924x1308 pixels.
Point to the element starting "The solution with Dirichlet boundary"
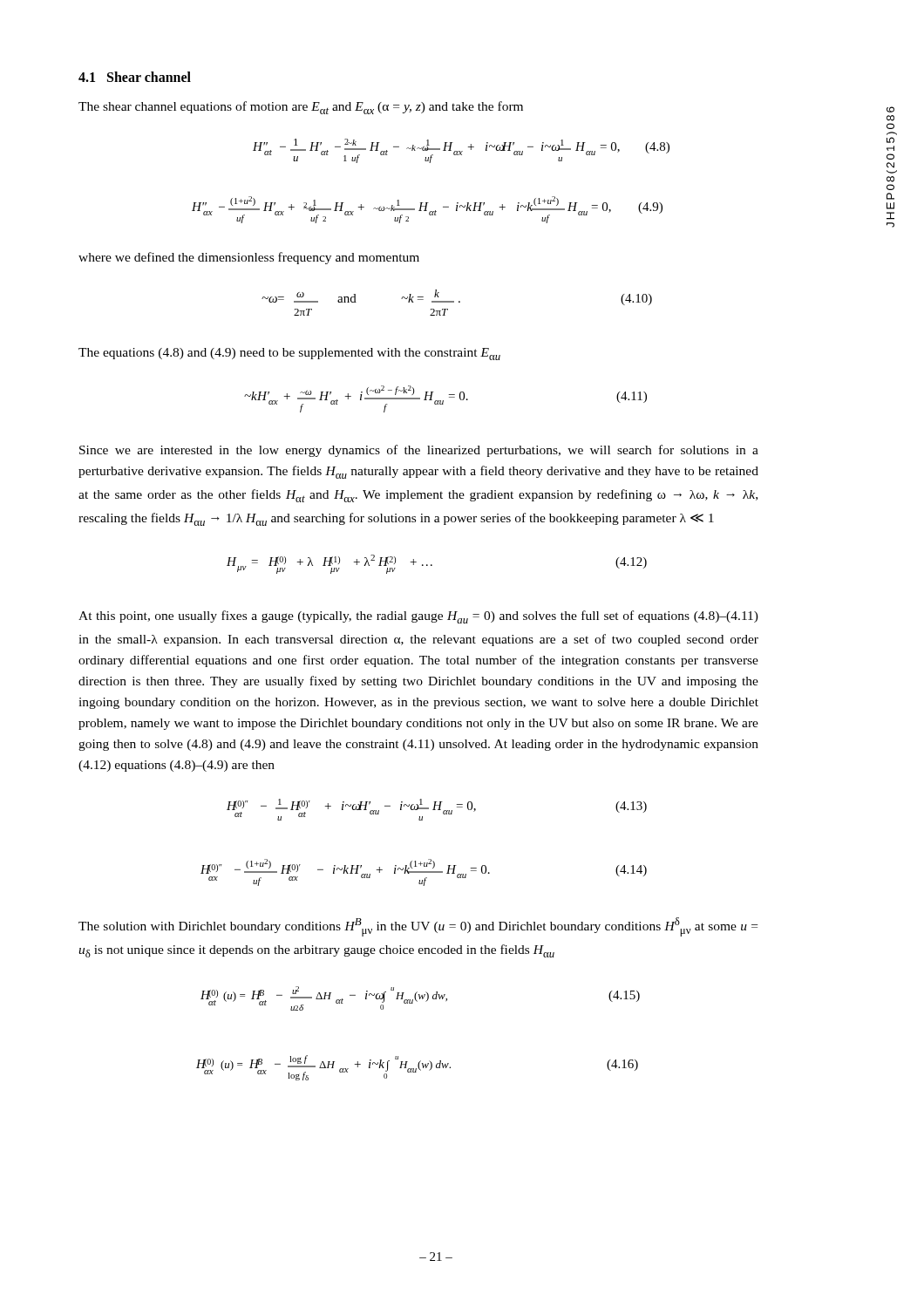pos(418,938)
